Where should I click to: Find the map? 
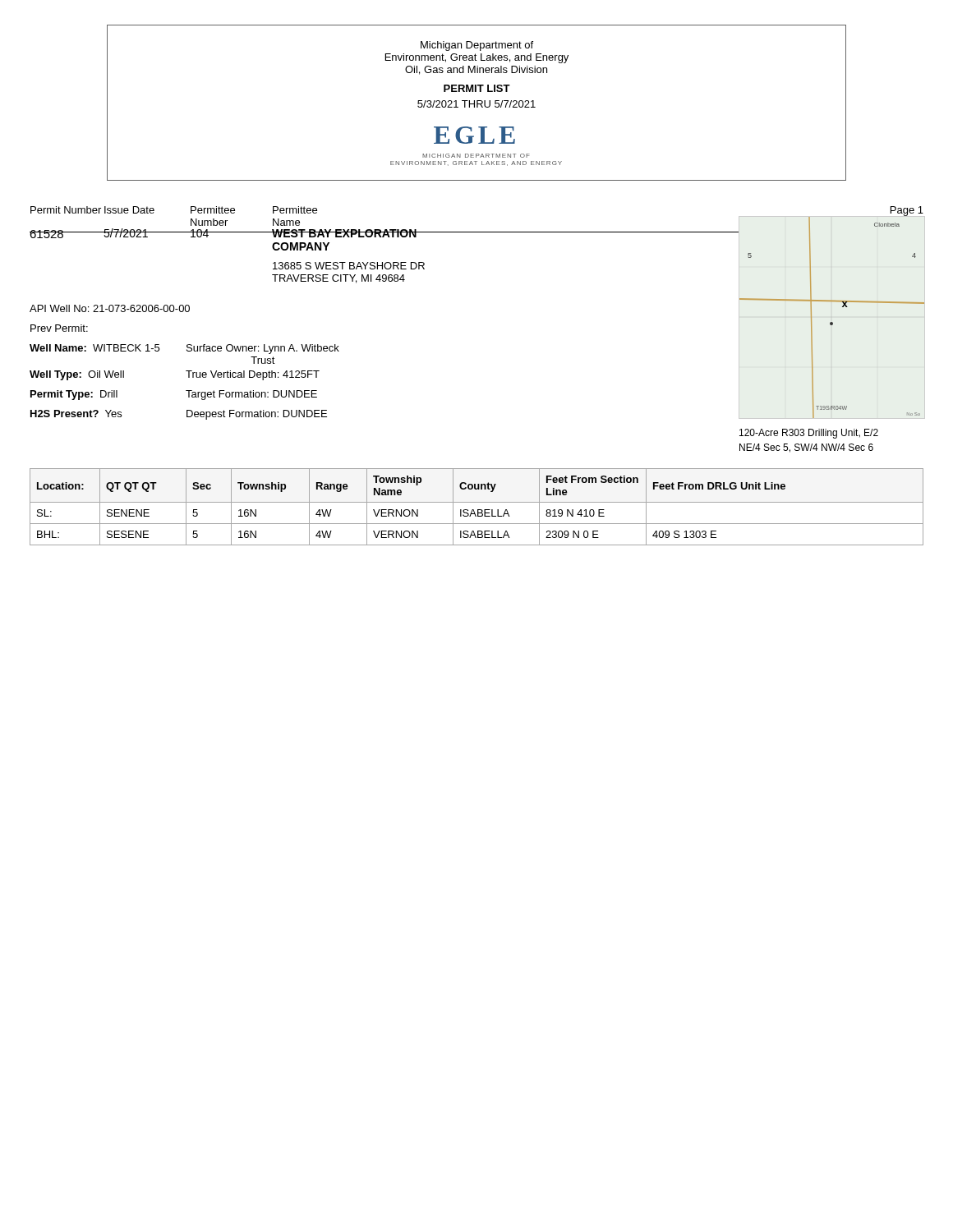[x=831, y=319]
